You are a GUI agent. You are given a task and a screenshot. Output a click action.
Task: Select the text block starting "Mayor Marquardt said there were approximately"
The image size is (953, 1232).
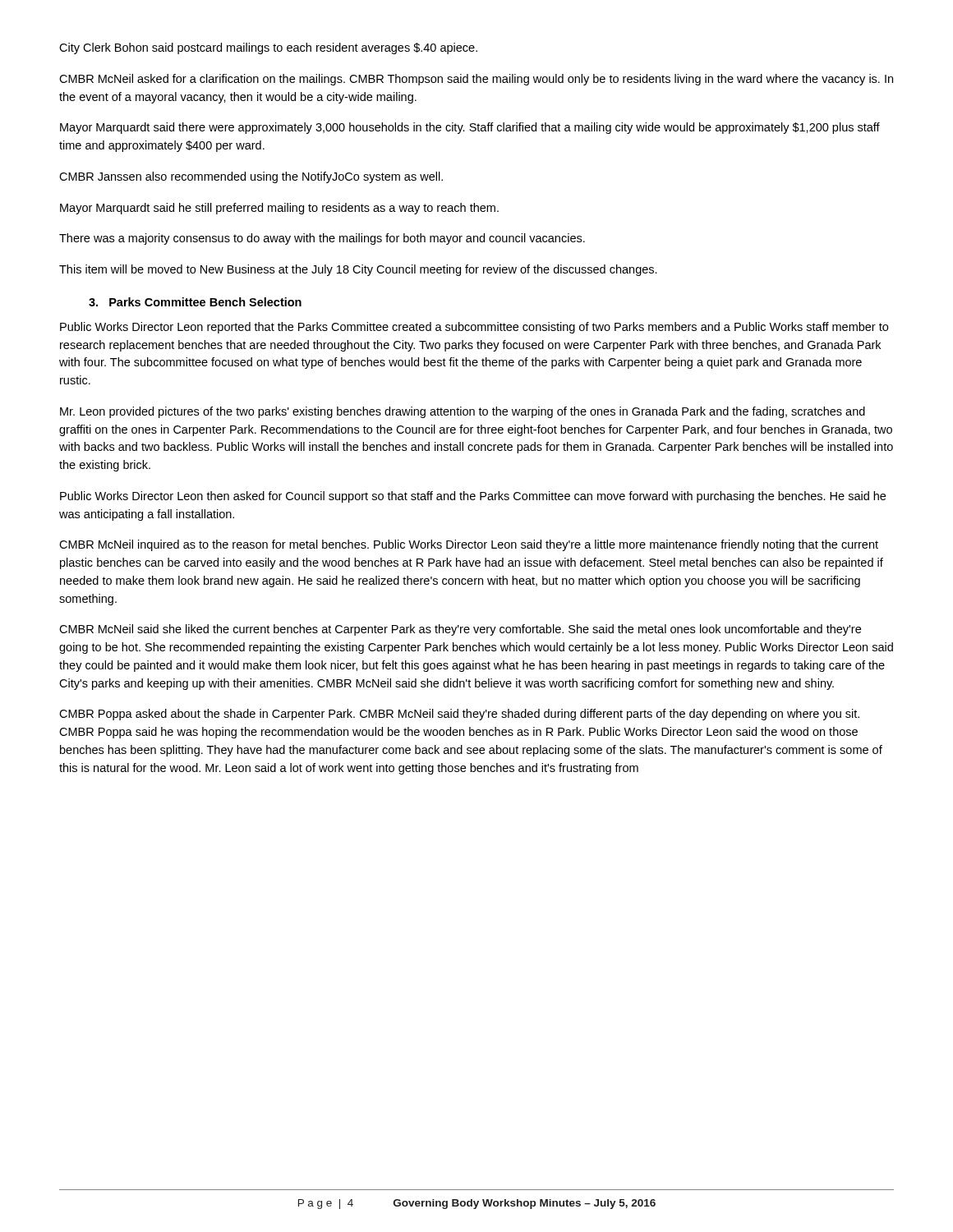click(x=469, y=136)
